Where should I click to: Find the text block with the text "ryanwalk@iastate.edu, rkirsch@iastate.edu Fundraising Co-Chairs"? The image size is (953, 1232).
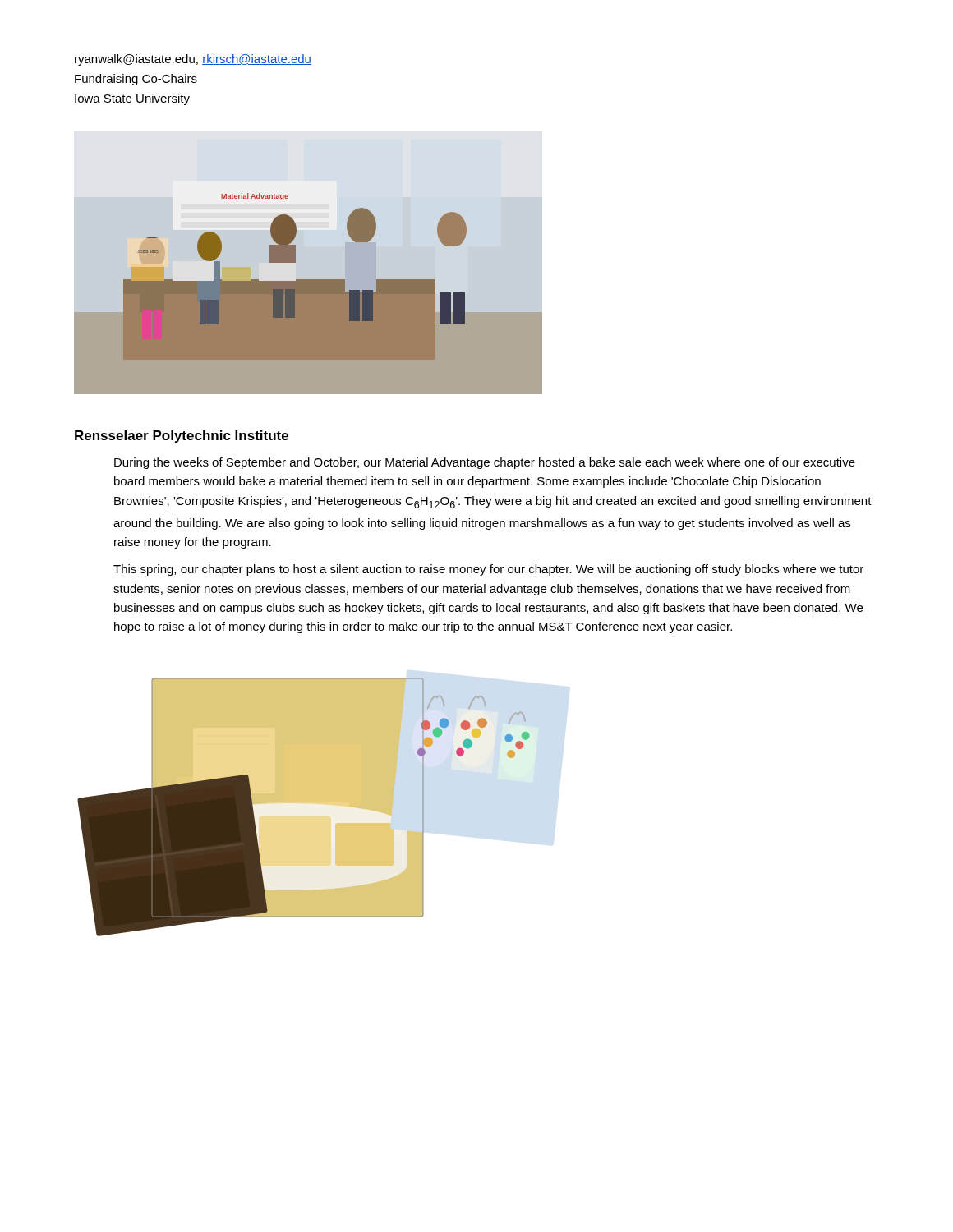click(193, 78)
